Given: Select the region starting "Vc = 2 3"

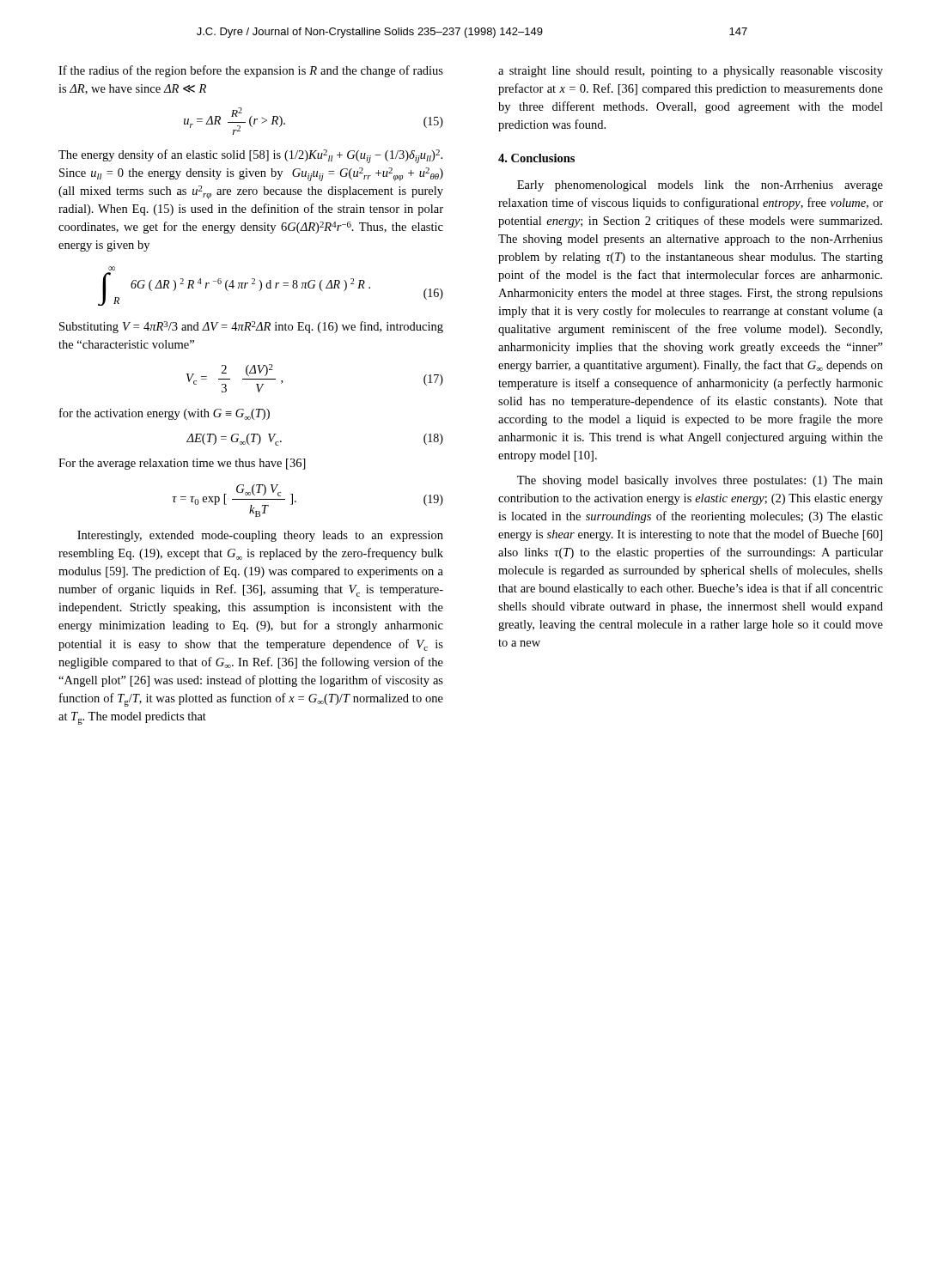Looking at the screenshot, I should [251, 379].
